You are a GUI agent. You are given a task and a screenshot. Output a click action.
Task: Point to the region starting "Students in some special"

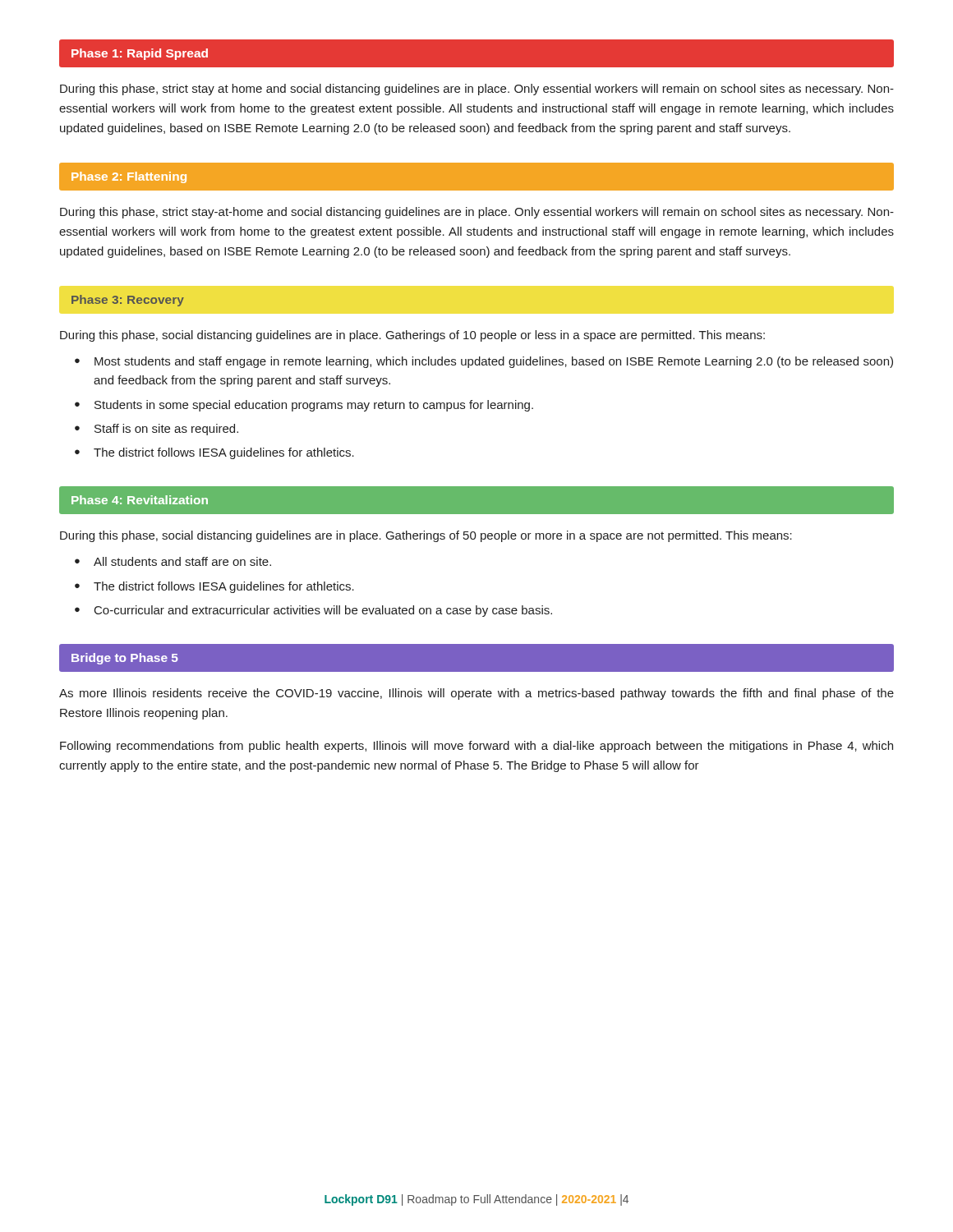[x=314, y=404]
